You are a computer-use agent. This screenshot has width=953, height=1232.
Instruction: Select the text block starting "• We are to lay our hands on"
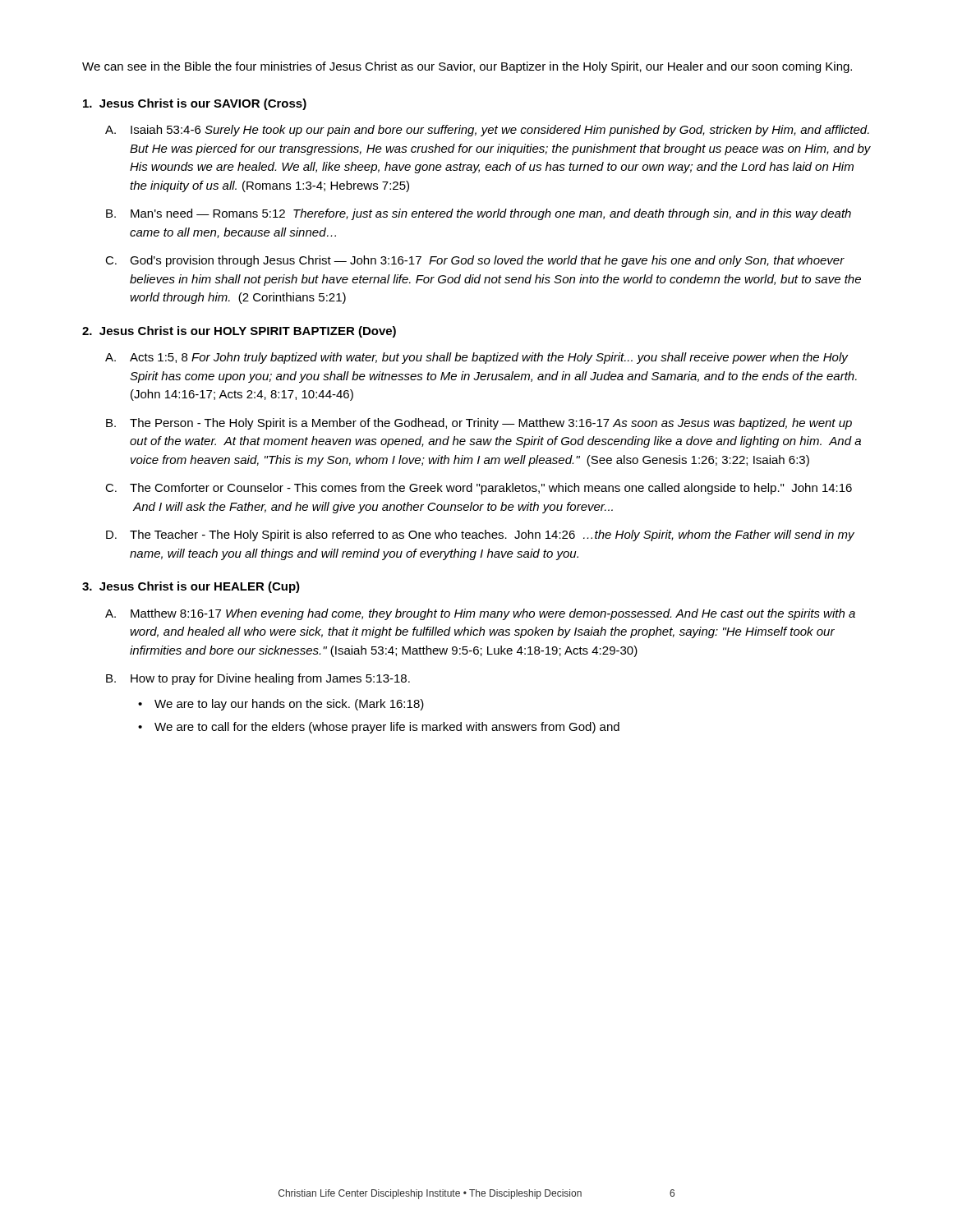(281, 704)
